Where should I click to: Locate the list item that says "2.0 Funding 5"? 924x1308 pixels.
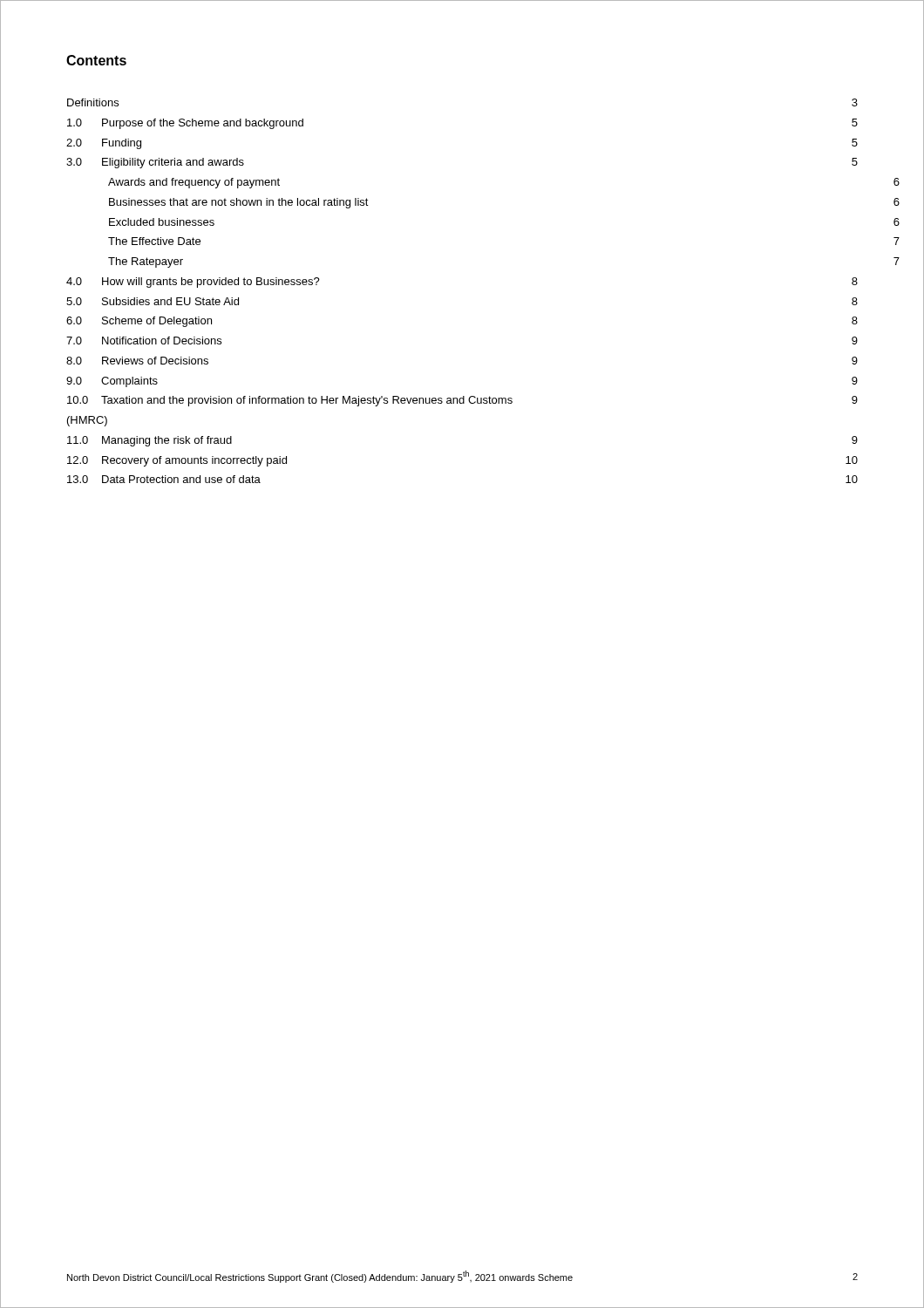122,143
